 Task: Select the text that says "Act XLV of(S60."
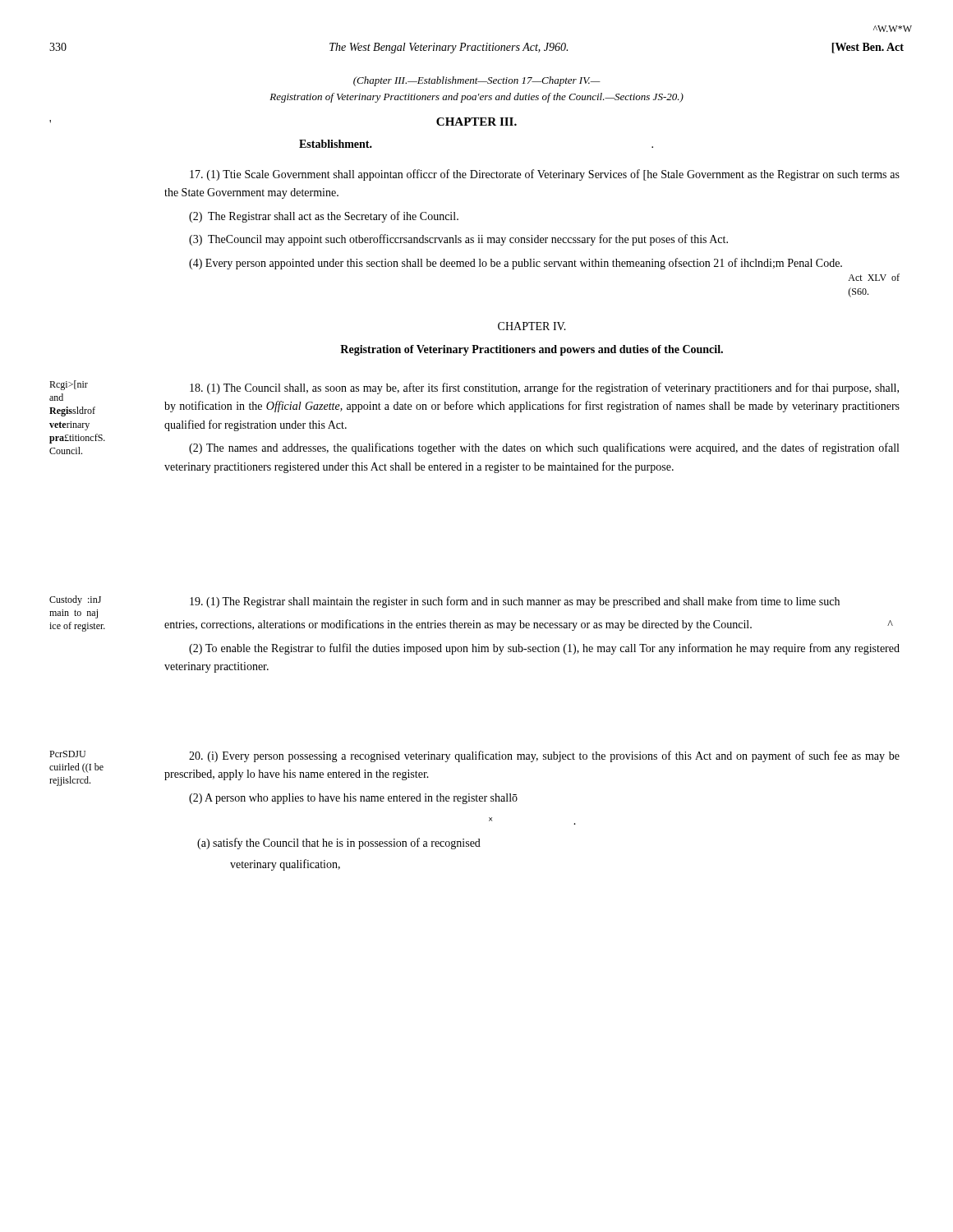pos(874,285)
